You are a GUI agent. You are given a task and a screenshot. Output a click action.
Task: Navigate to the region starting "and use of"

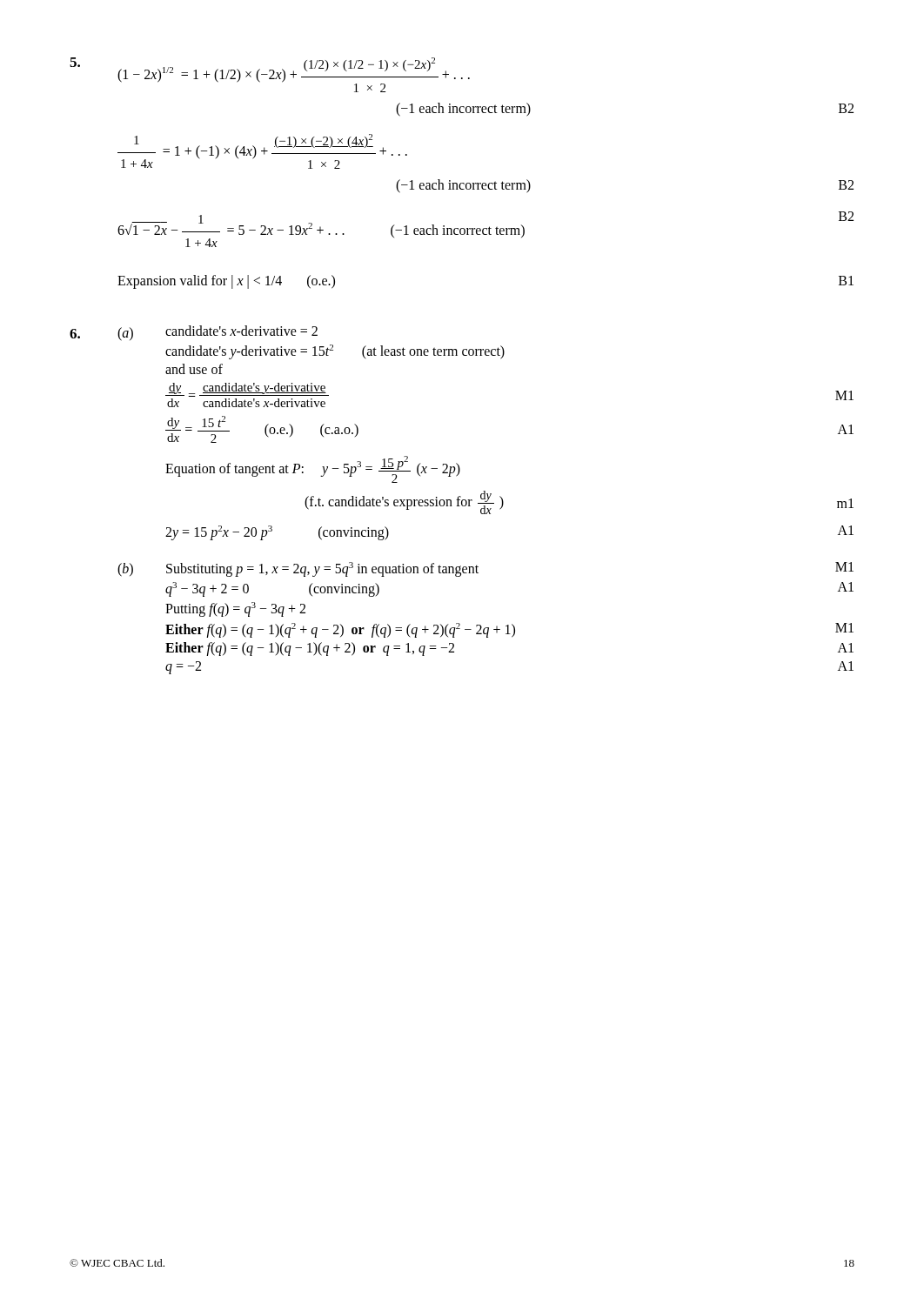(x=194, y=369)
